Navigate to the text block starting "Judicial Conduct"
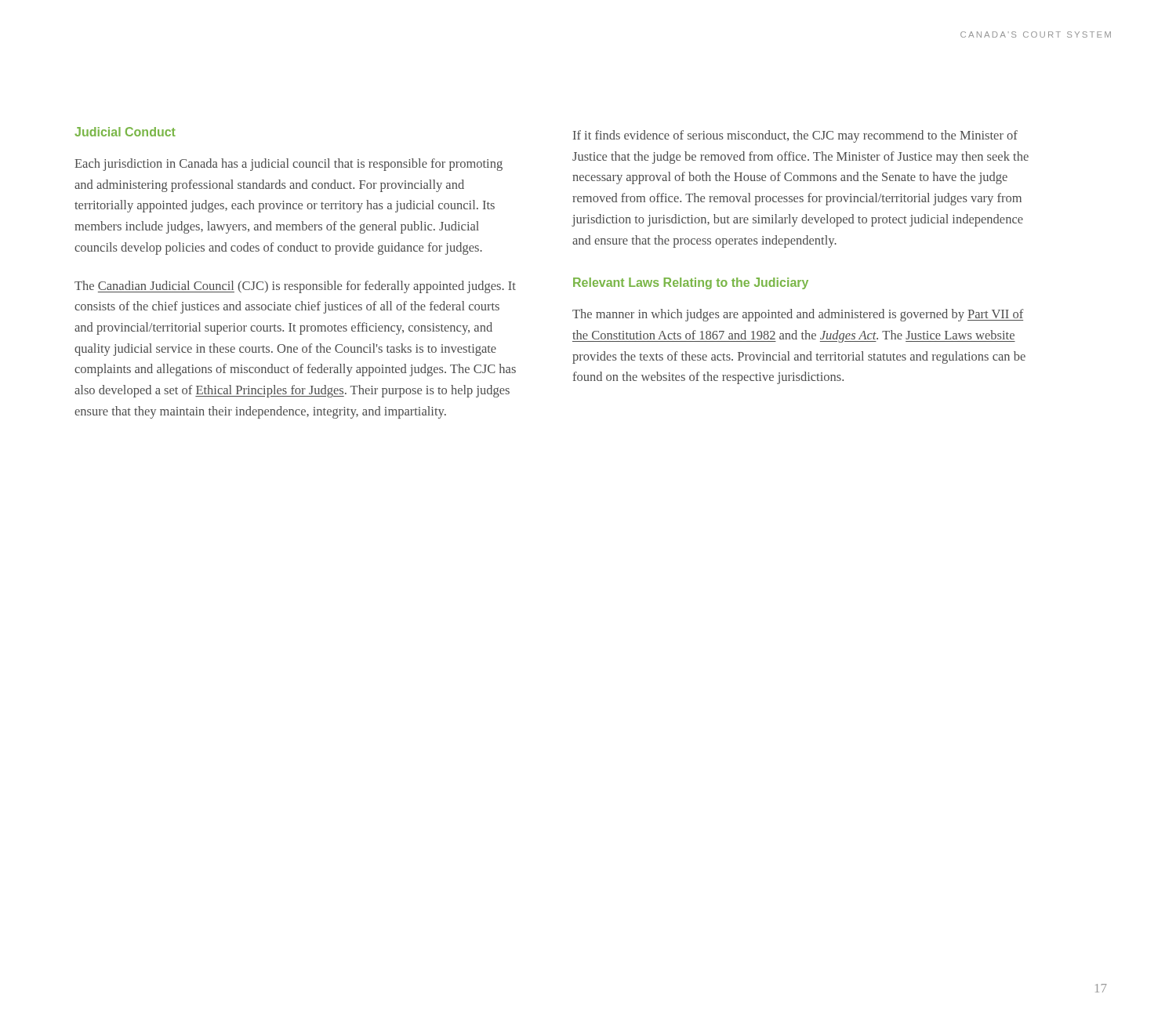 [125, 132]
